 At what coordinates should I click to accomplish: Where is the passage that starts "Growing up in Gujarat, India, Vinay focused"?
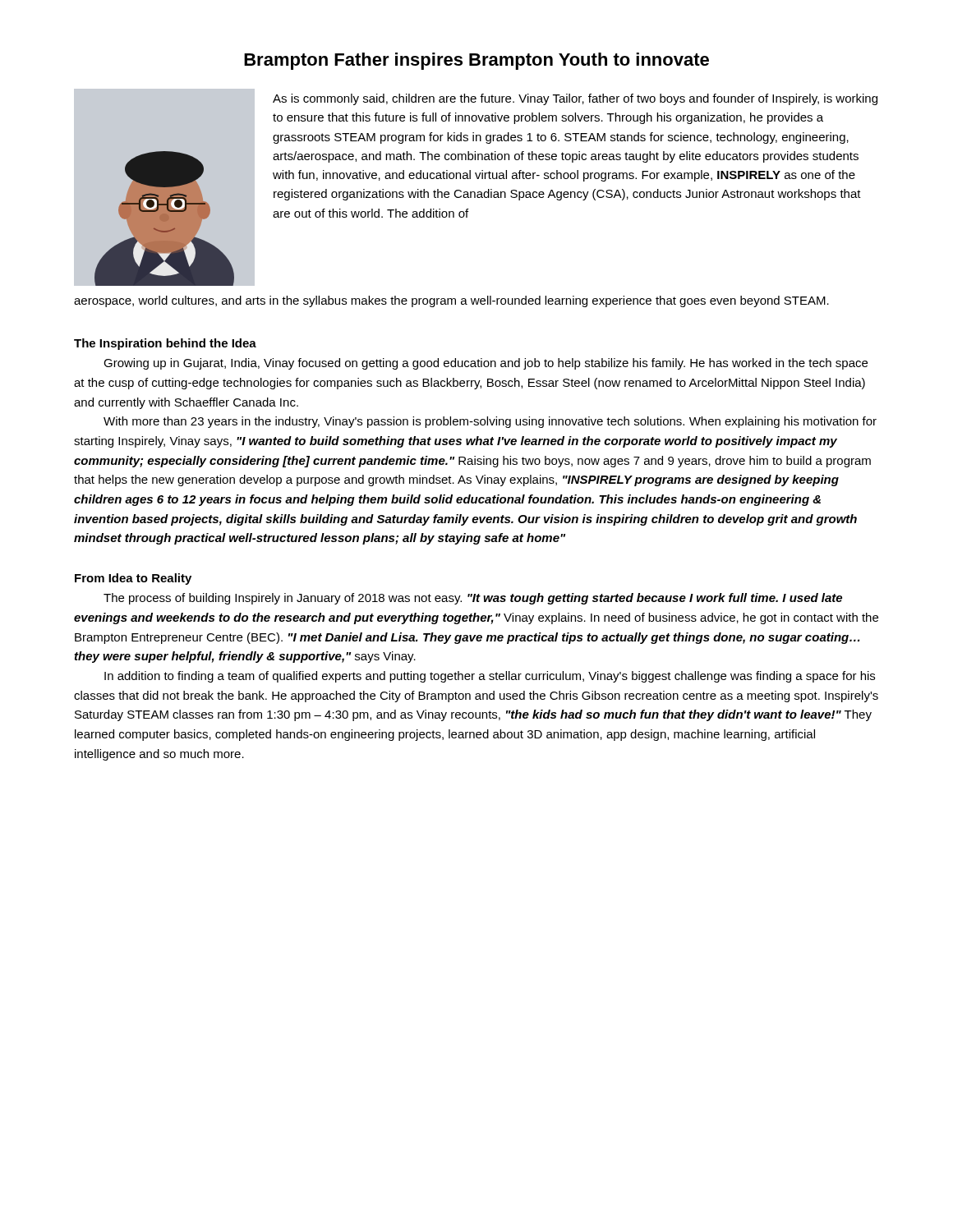point(476,451)
